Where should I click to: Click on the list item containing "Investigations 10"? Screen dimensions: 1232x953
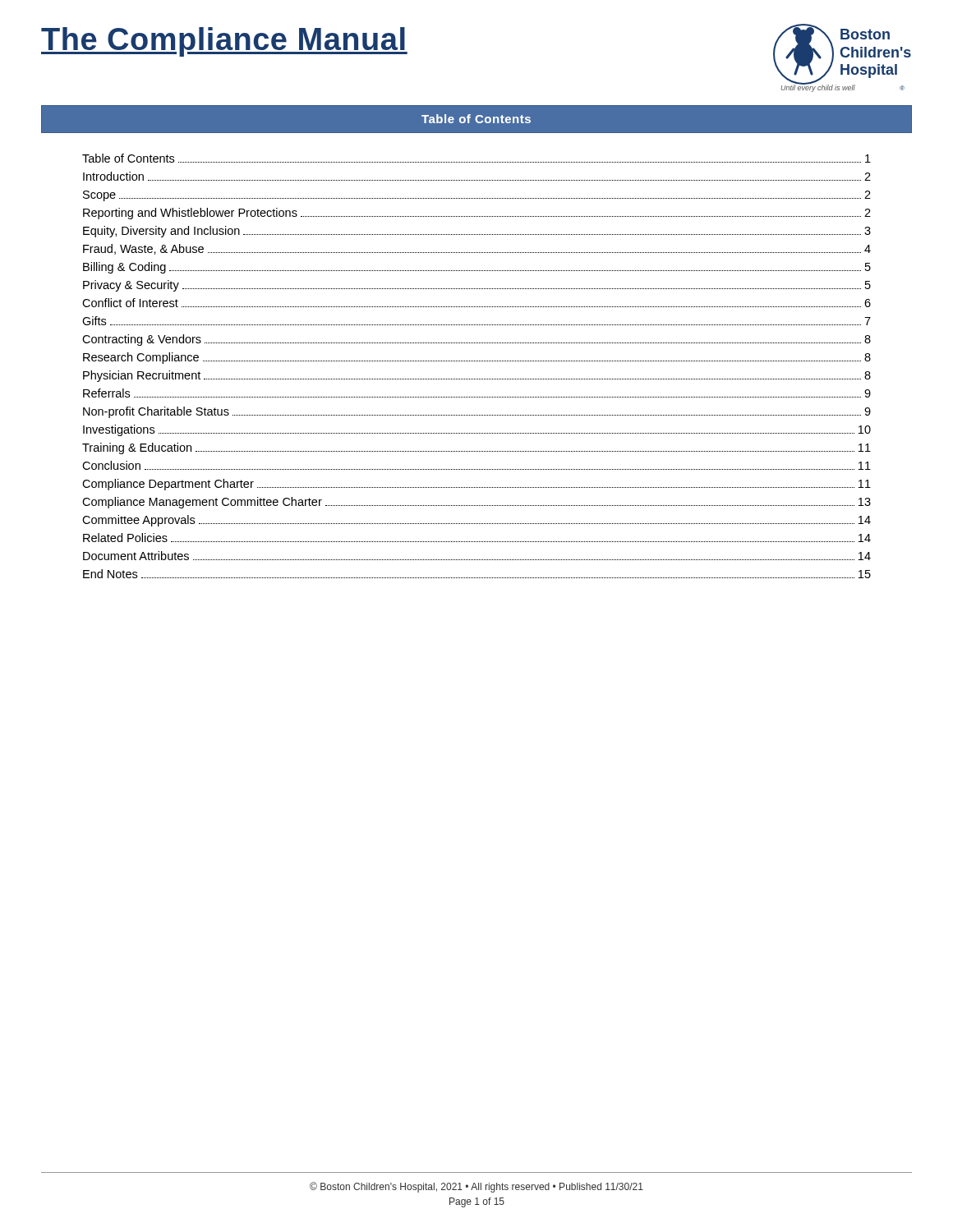[x=476, y=430]
